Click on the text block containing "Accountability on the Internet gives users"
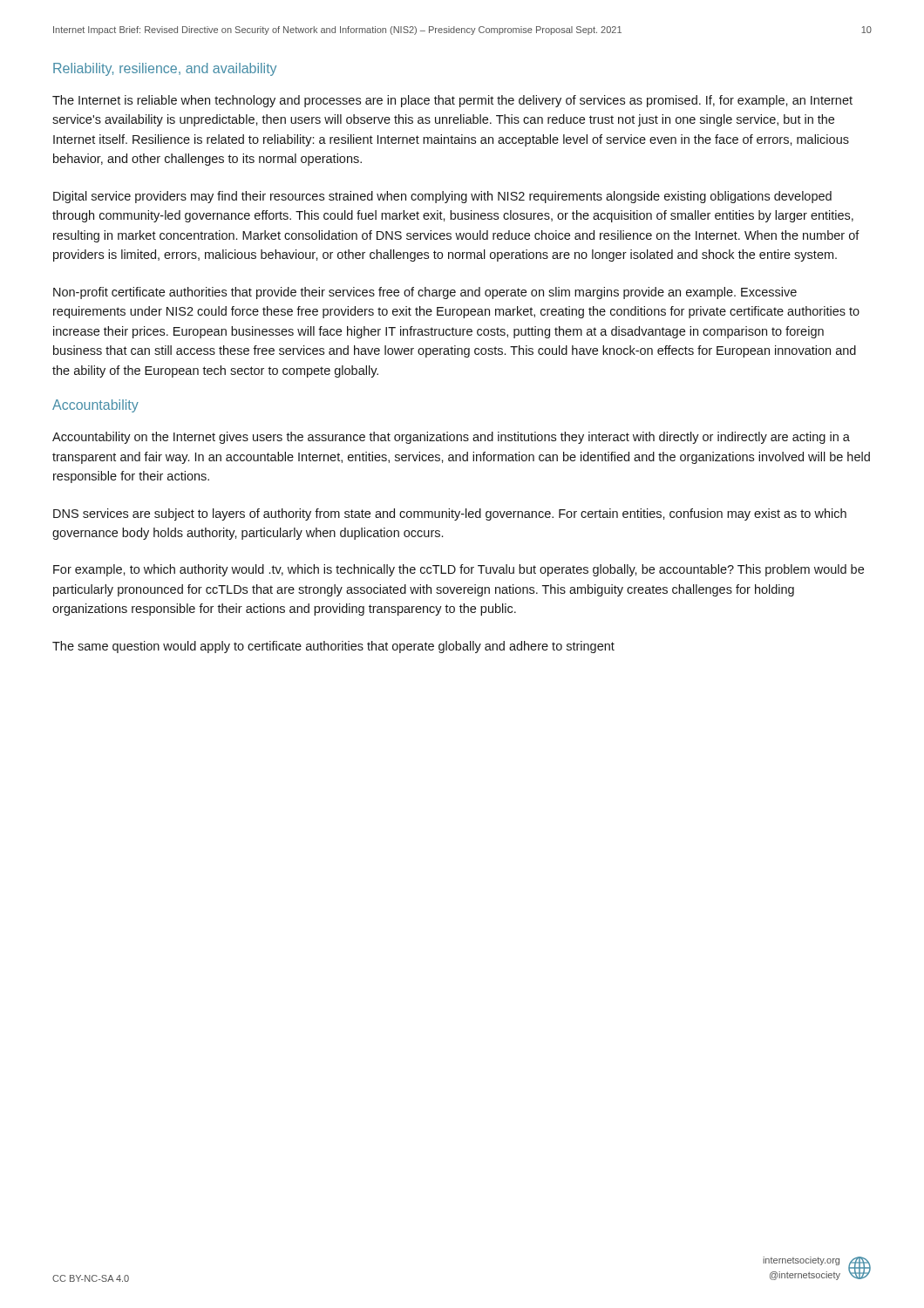924x1308 pixels. (462, 457)
